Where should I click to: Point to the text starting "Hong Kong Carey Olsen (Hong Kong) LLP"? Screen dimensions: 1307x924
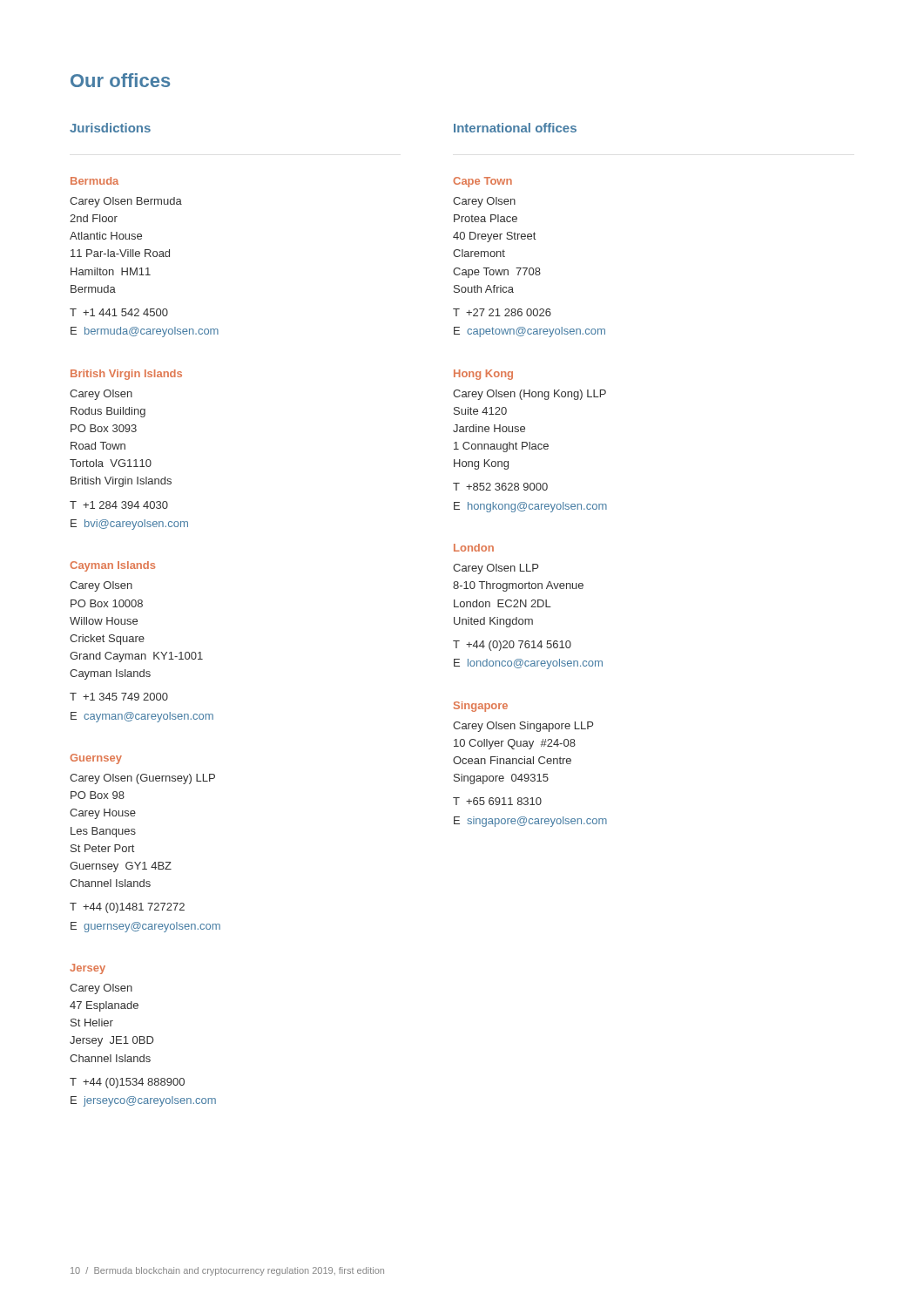pyautogui.click(x=483, y=375)
